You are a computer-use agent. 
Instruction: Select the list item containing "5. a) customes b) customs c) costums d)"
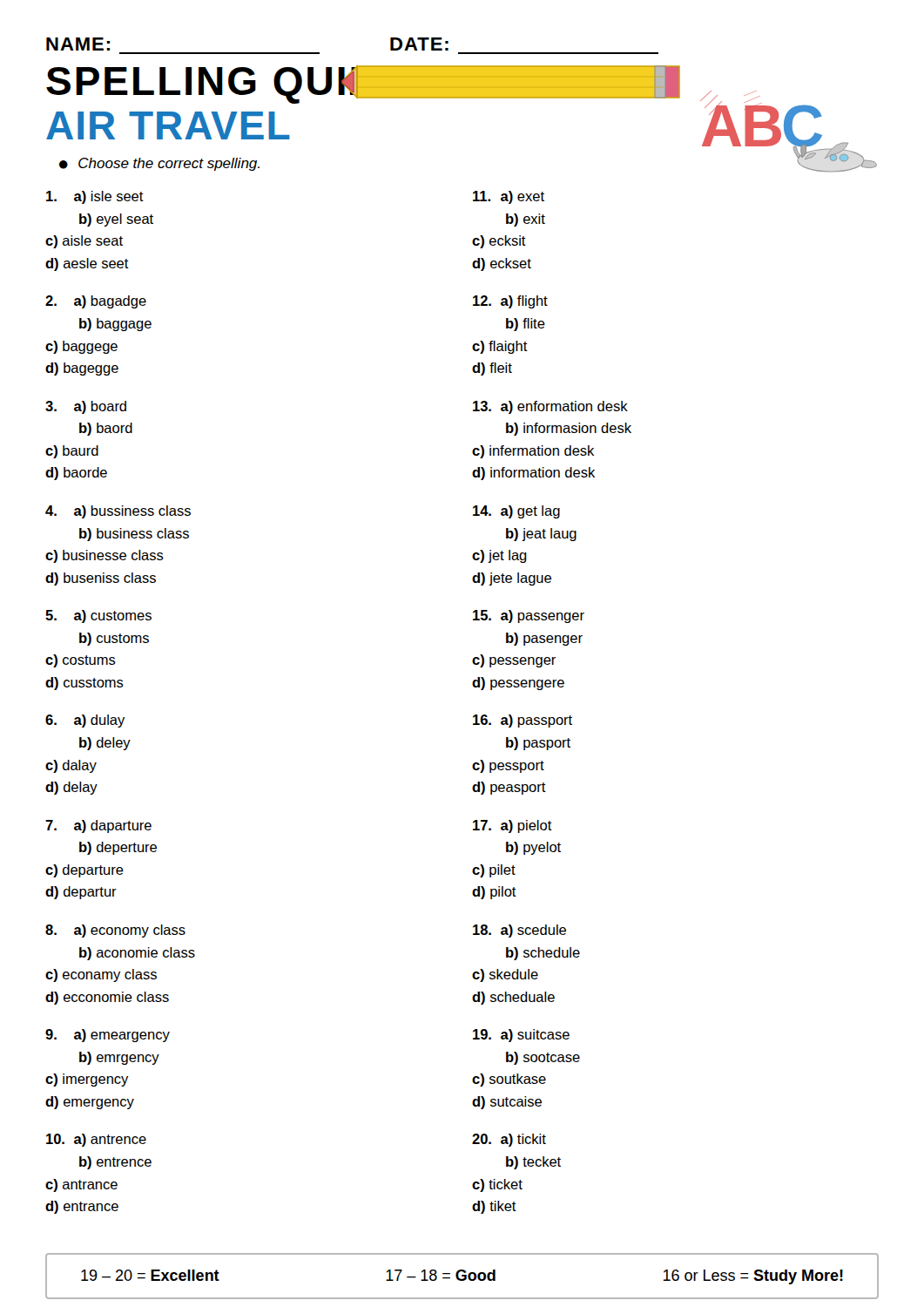tap(99, 647)
